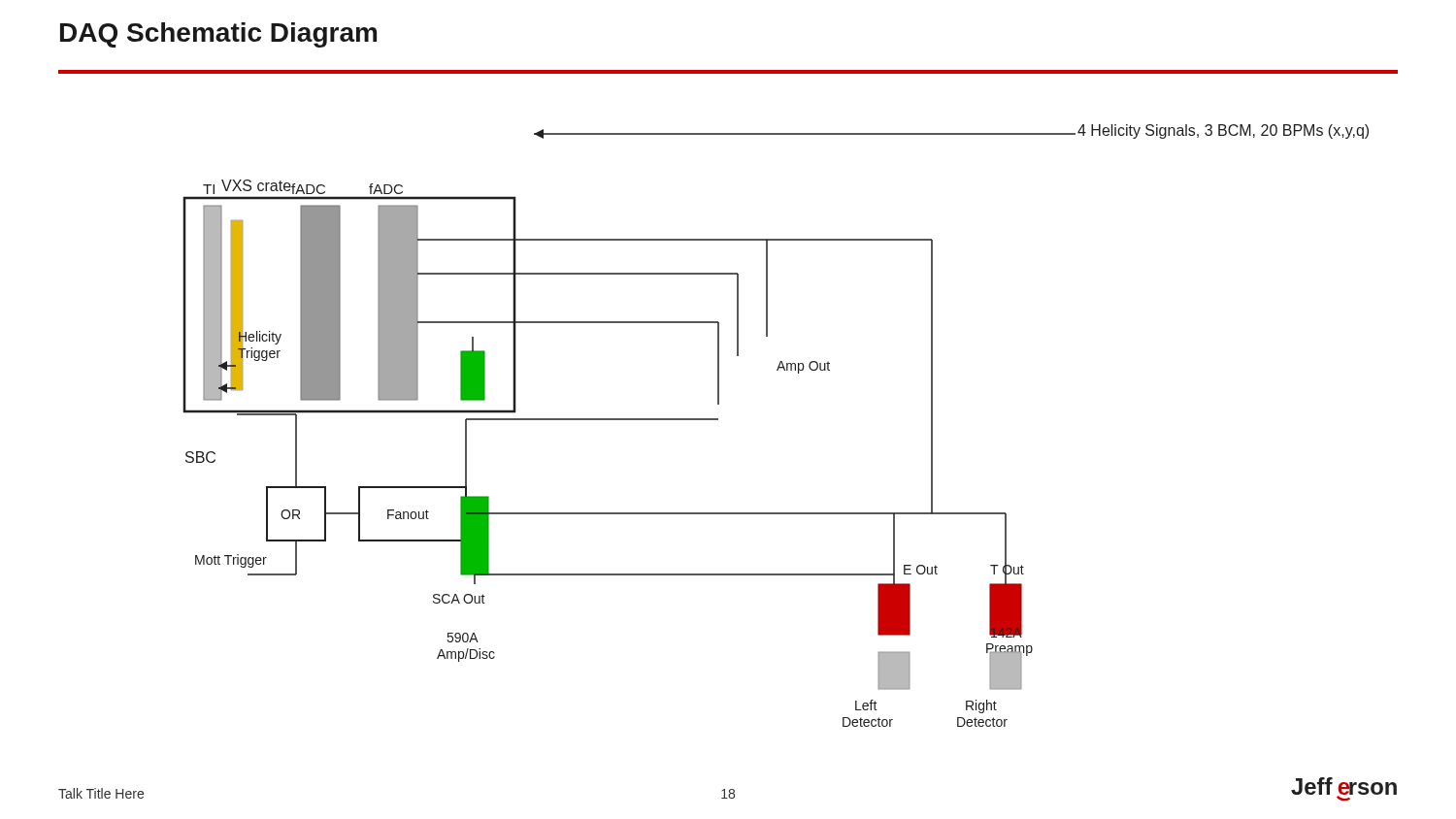
Task: Where does it say "DAQ Schematic Diagram"?
Action: pos(218,33)
